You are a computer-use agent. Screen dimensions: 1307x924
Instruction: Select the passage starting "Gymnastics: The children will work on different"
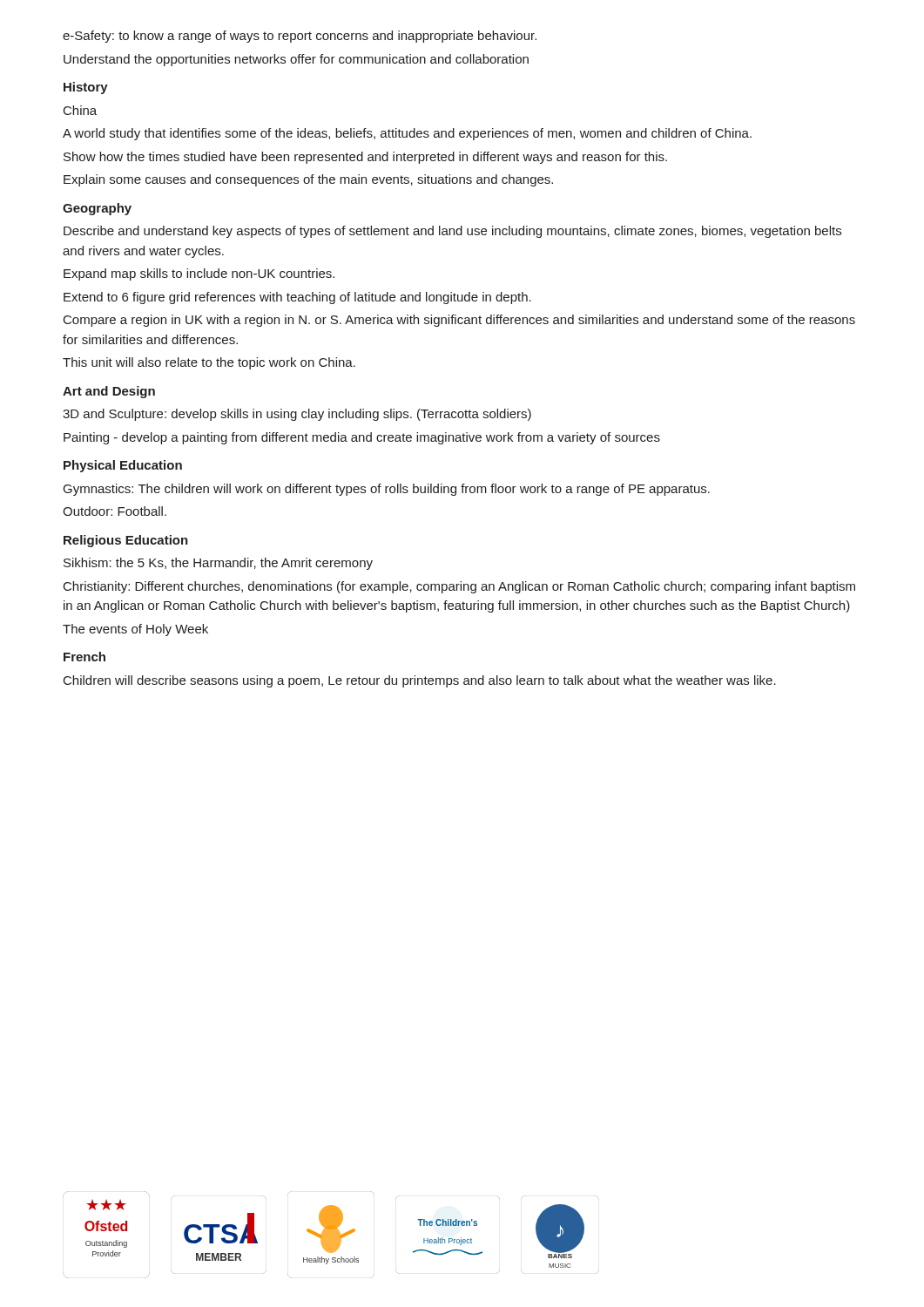pos(387,488)
